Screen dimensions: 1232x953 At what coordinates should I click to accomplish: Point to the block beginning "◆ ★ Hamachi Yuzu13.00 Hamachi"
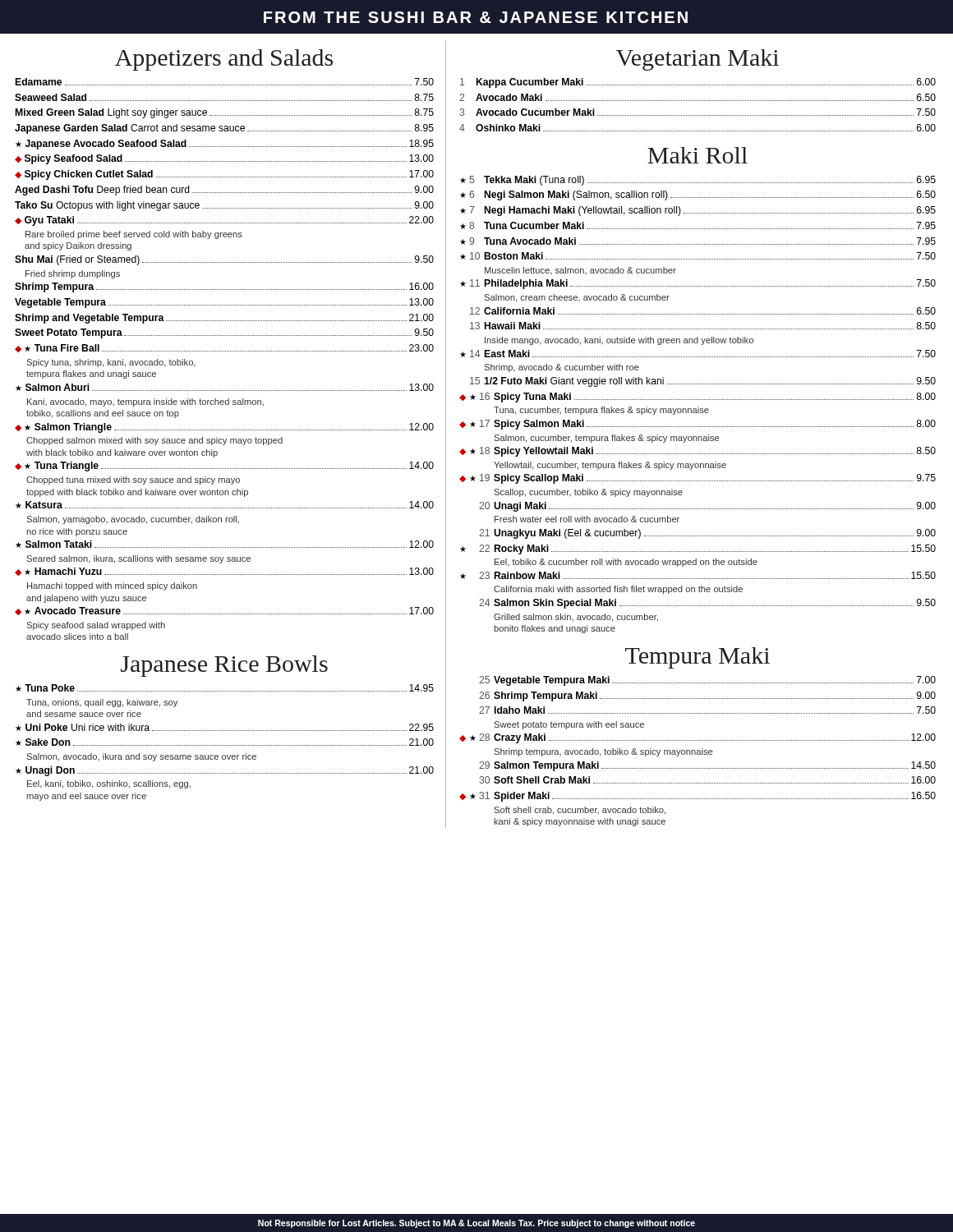224,585
